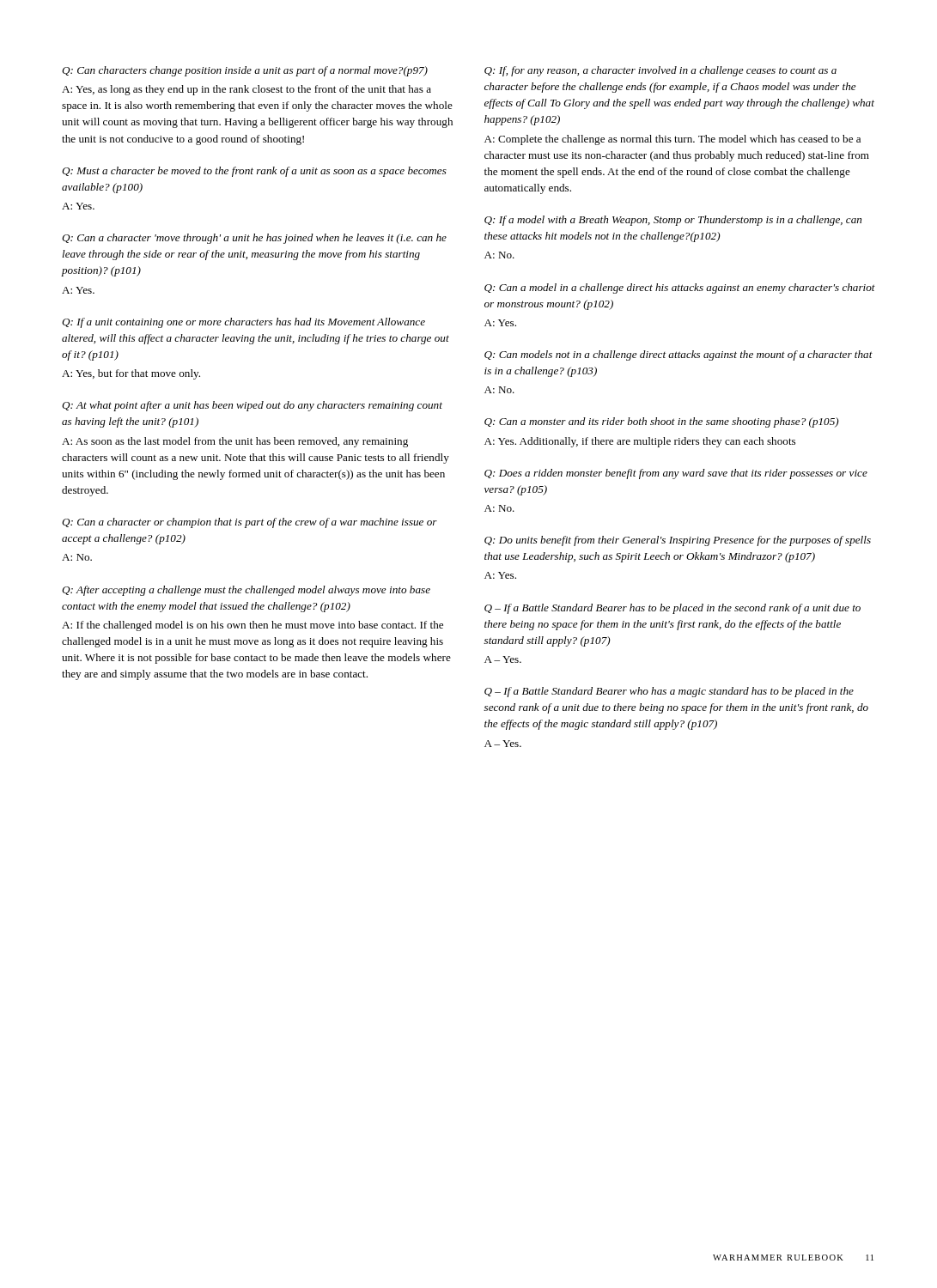Viewport: 937px width, 1288px height.
Task: Select the list item that says "Q: Can characters"
Action: click(257, 104)
